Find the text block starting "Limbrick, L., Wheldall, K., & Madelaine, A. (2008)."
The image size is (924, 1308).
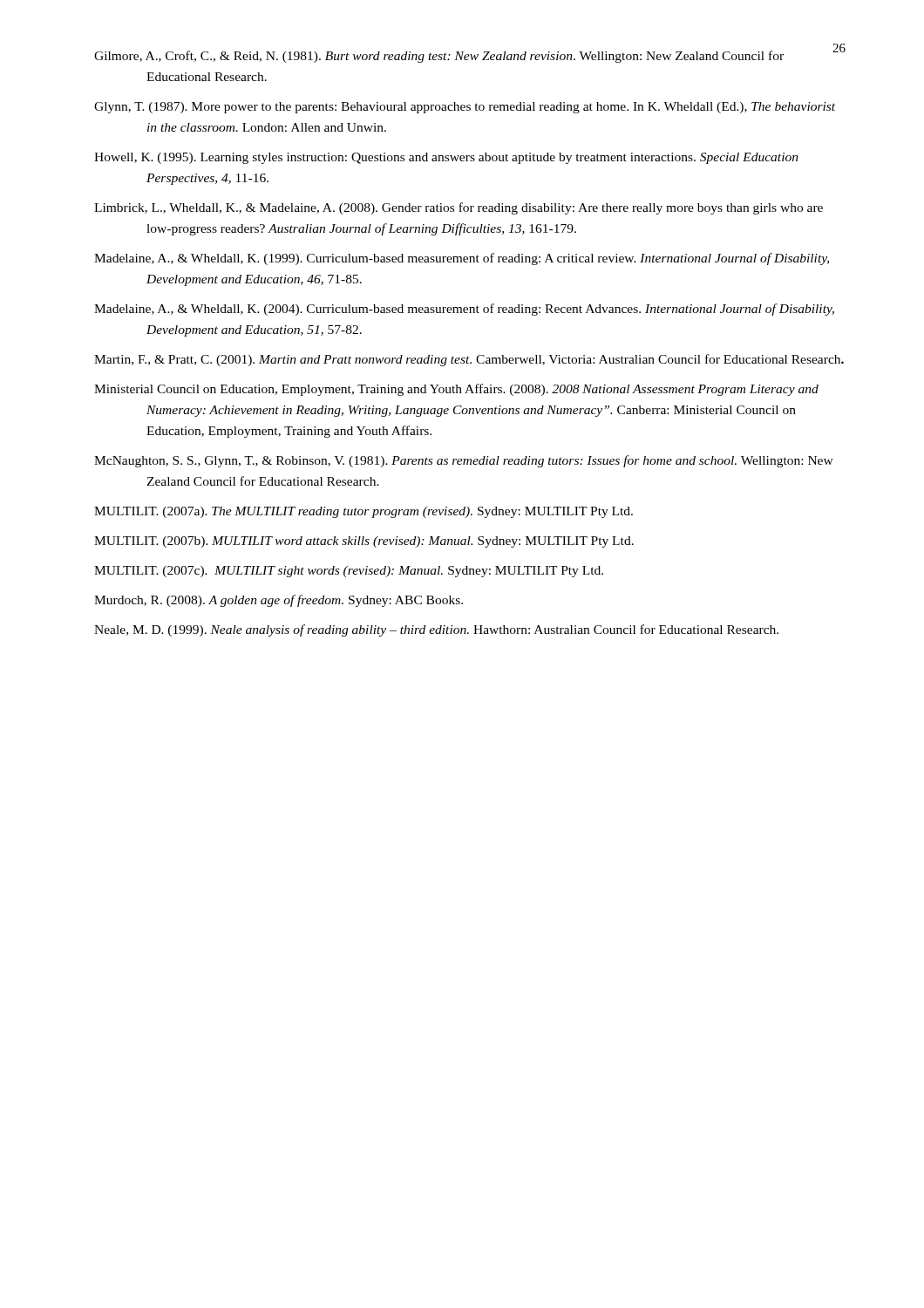point(459,218)
